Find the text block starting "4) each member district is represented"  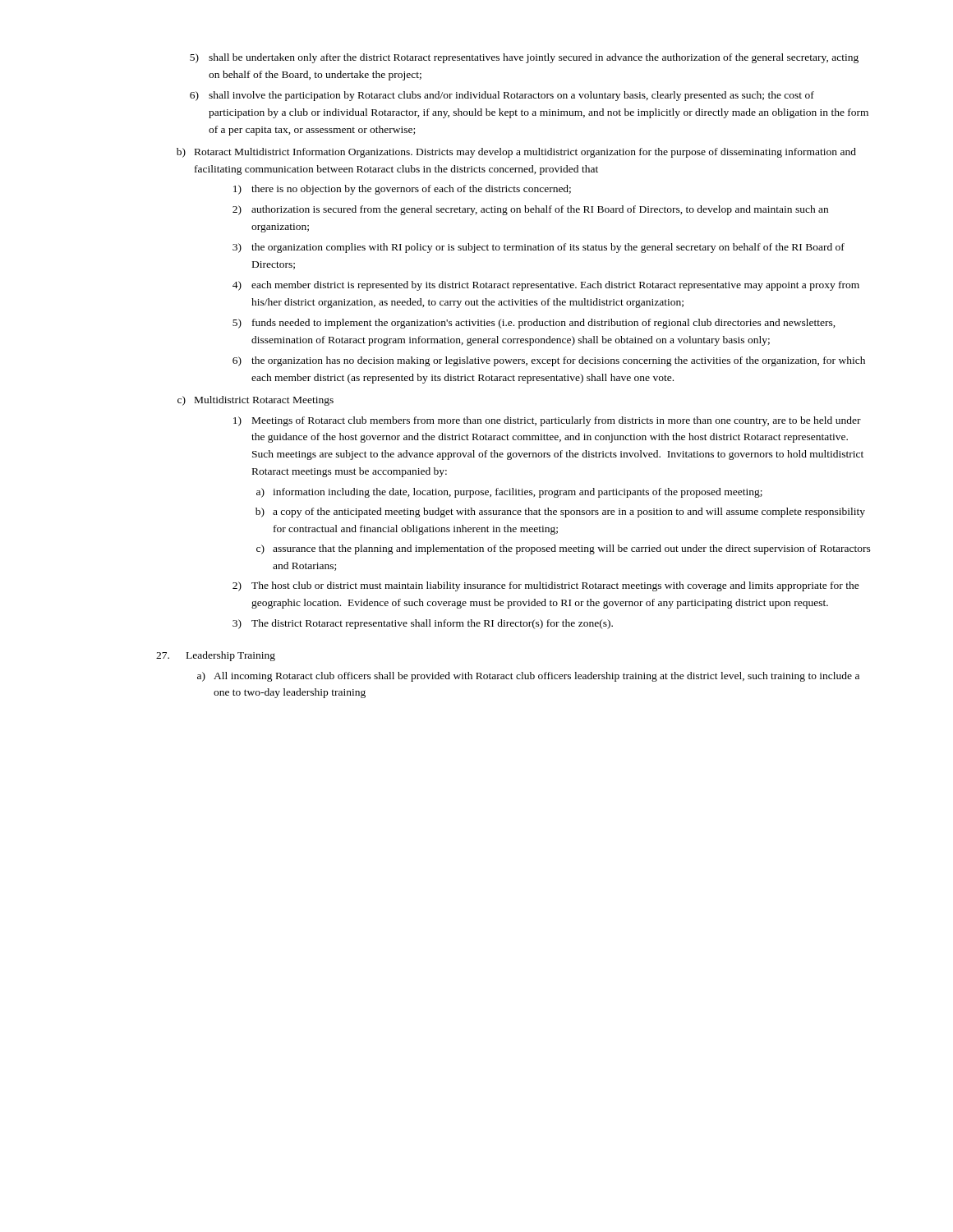coord(535,294)
